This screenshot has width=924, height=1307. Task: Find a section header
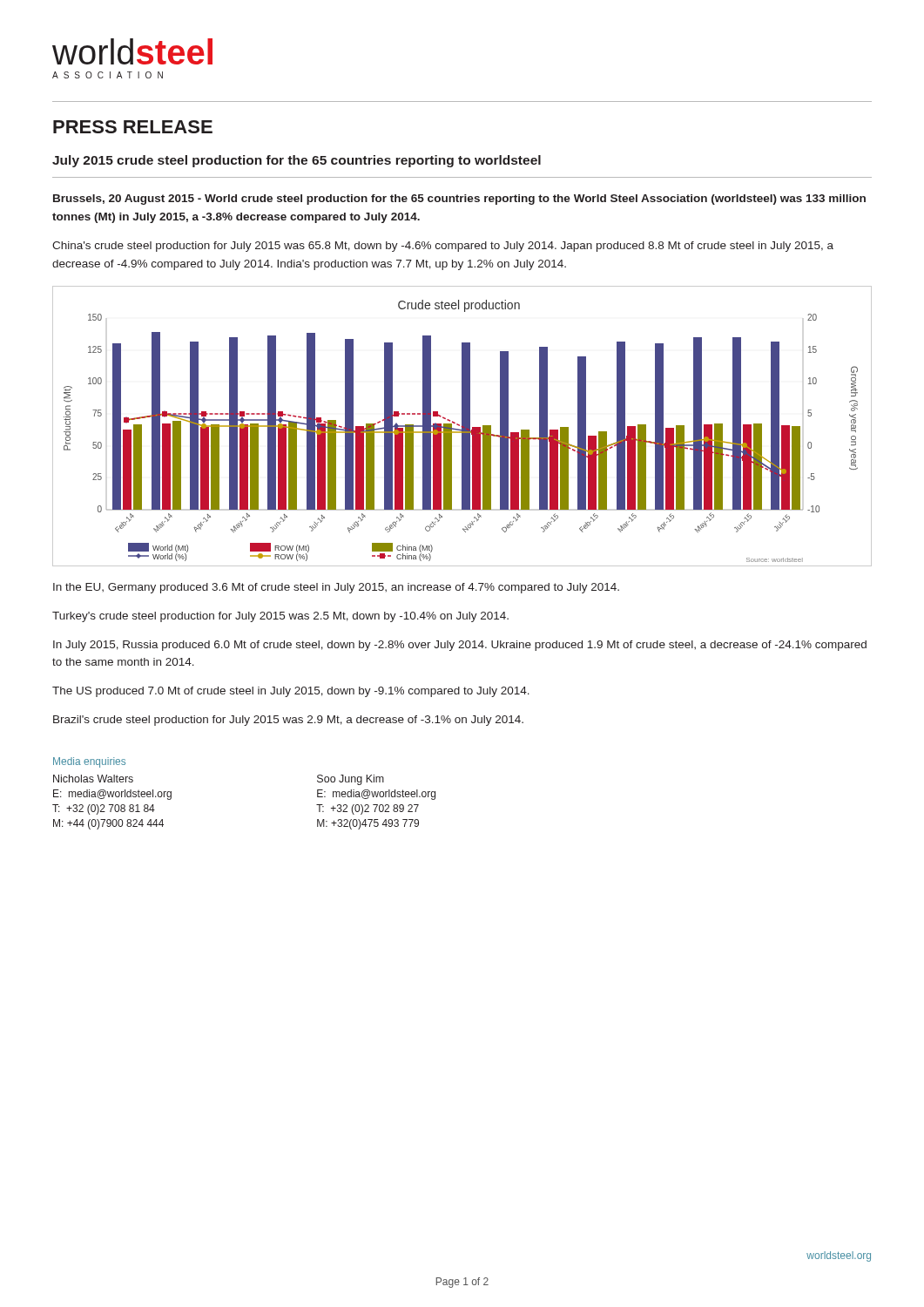297,160
